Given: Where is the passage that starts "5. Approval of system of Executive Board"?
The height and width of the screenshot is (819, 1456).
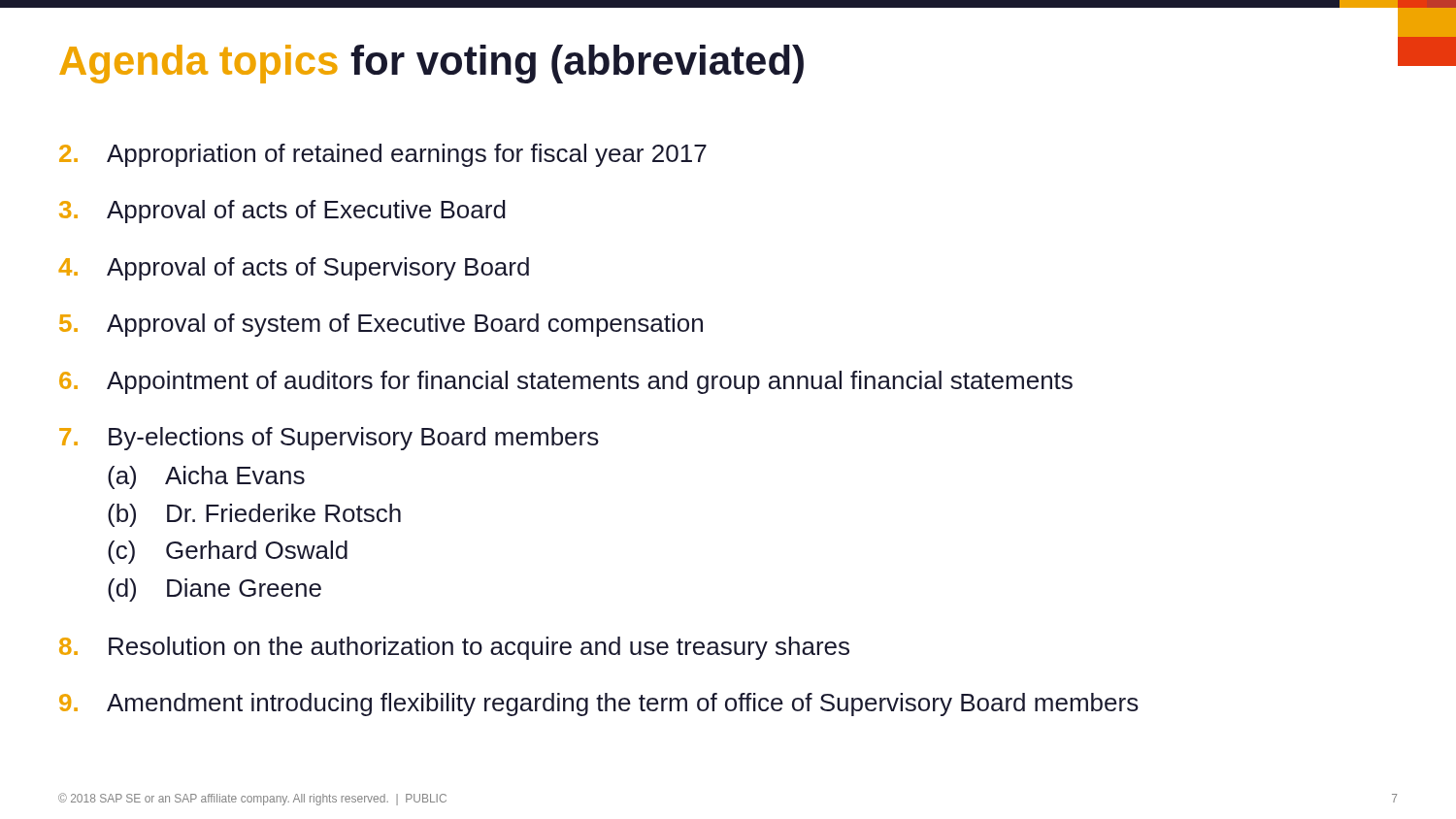Looking at the screenshot, I should pos(381,323).
